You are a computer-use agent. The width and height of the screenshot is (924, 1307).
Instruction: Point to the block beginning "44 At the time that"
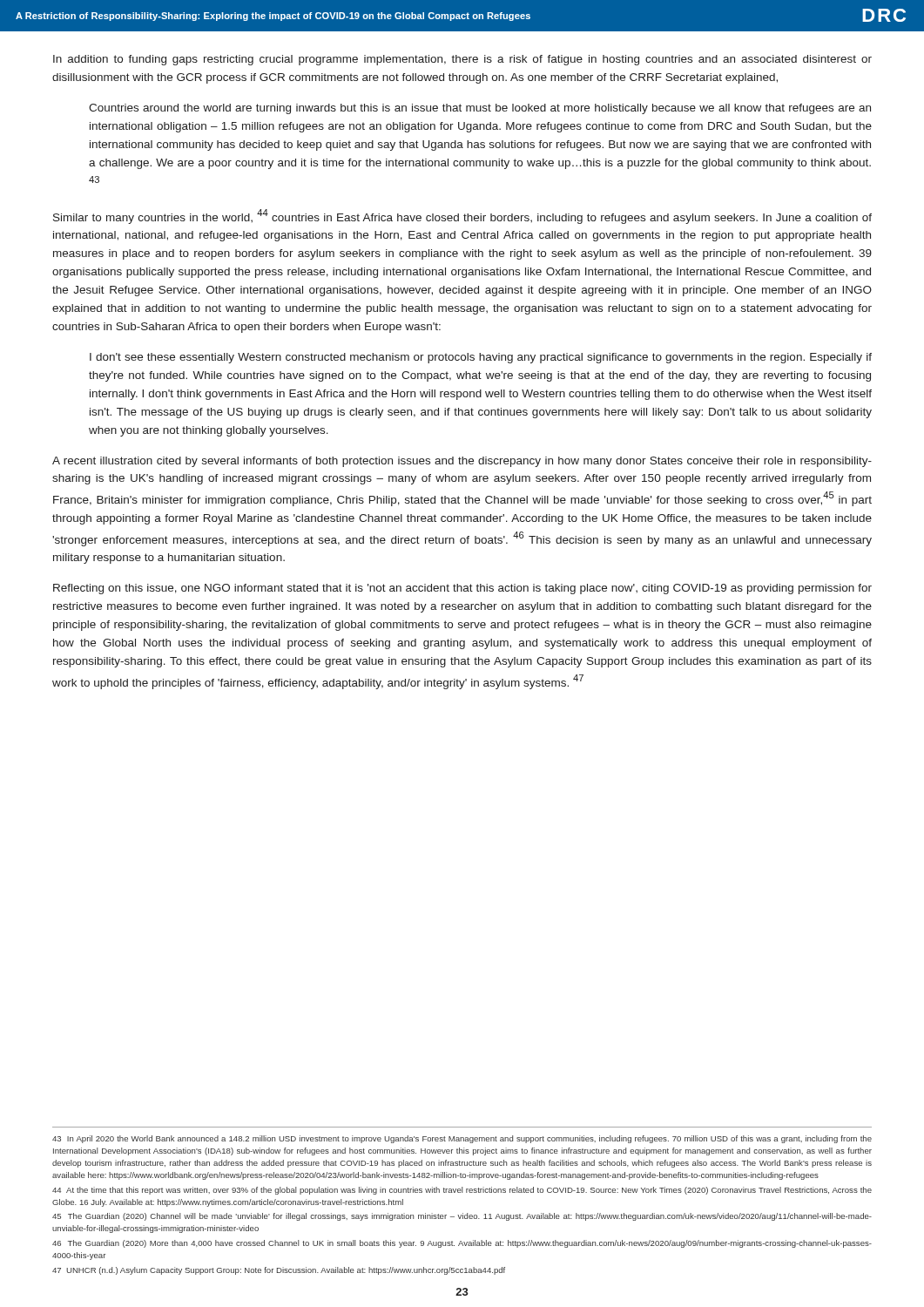(462, 1196)
